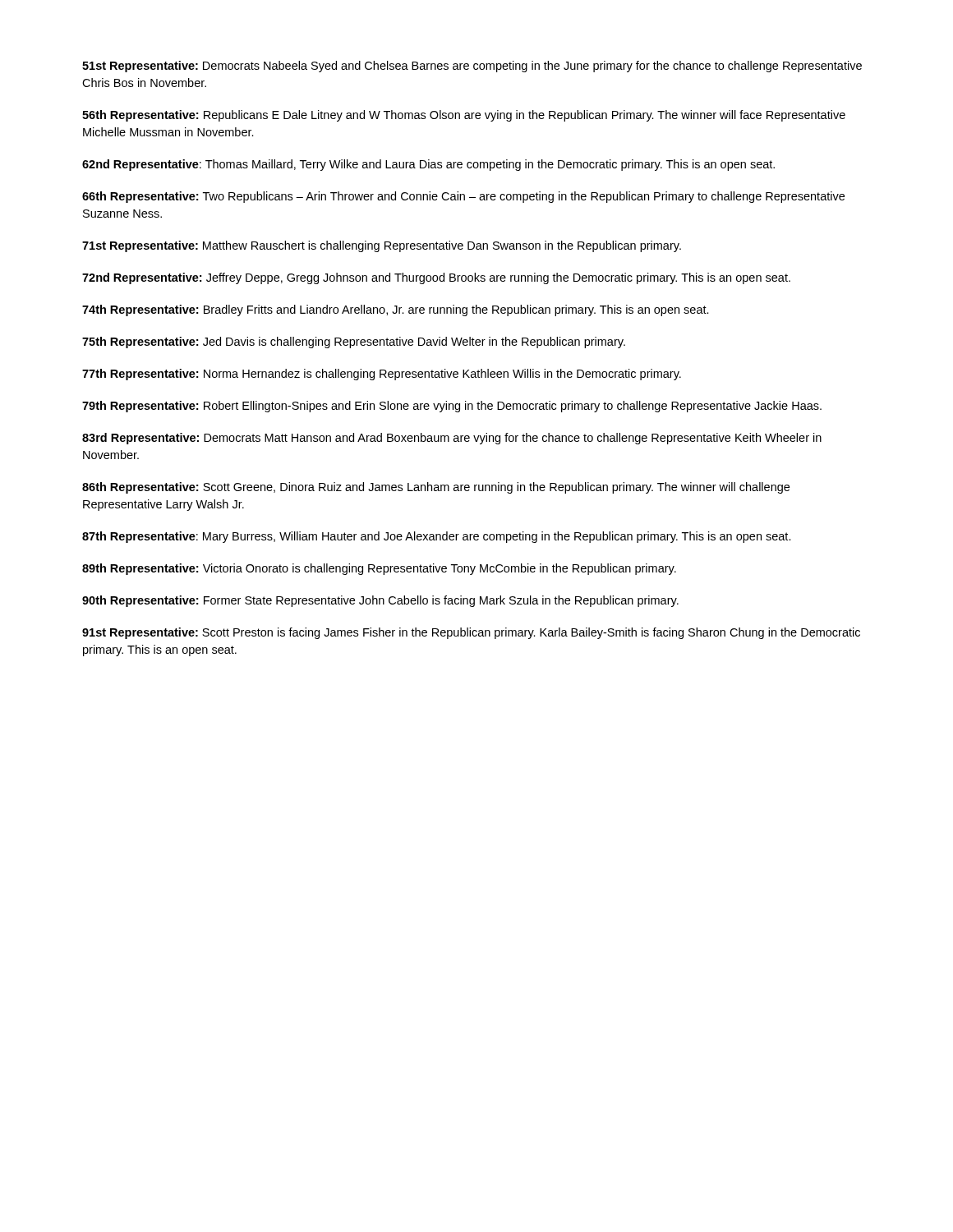Find the block on this page that starts "87th Representative: Mary Burress,"
Screen dimensions: 1232x953
[476, 537]
